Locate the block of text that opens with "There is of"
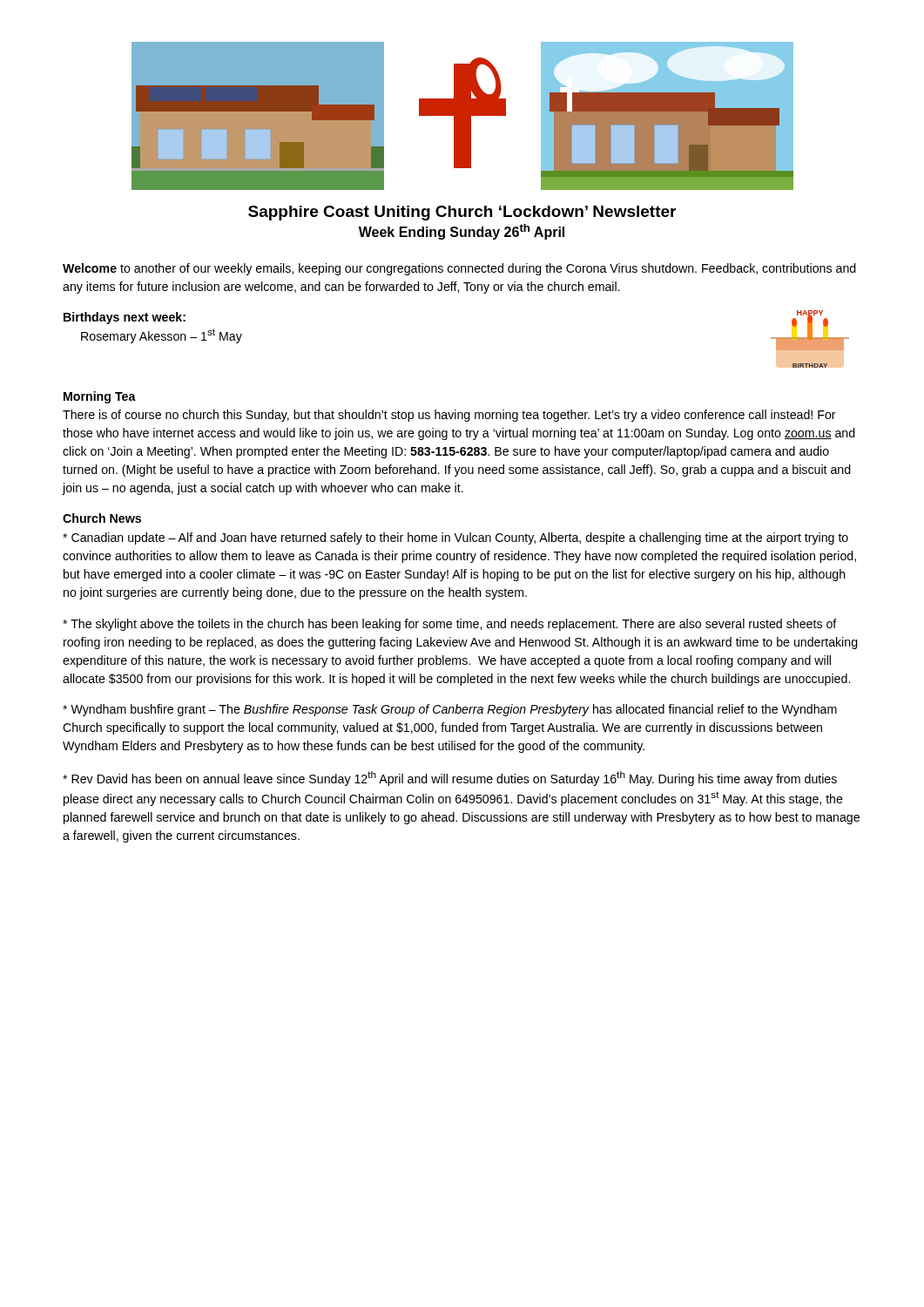Image resolution: width=924 pixels, height=1307 pixels. (x=459, y=452)
